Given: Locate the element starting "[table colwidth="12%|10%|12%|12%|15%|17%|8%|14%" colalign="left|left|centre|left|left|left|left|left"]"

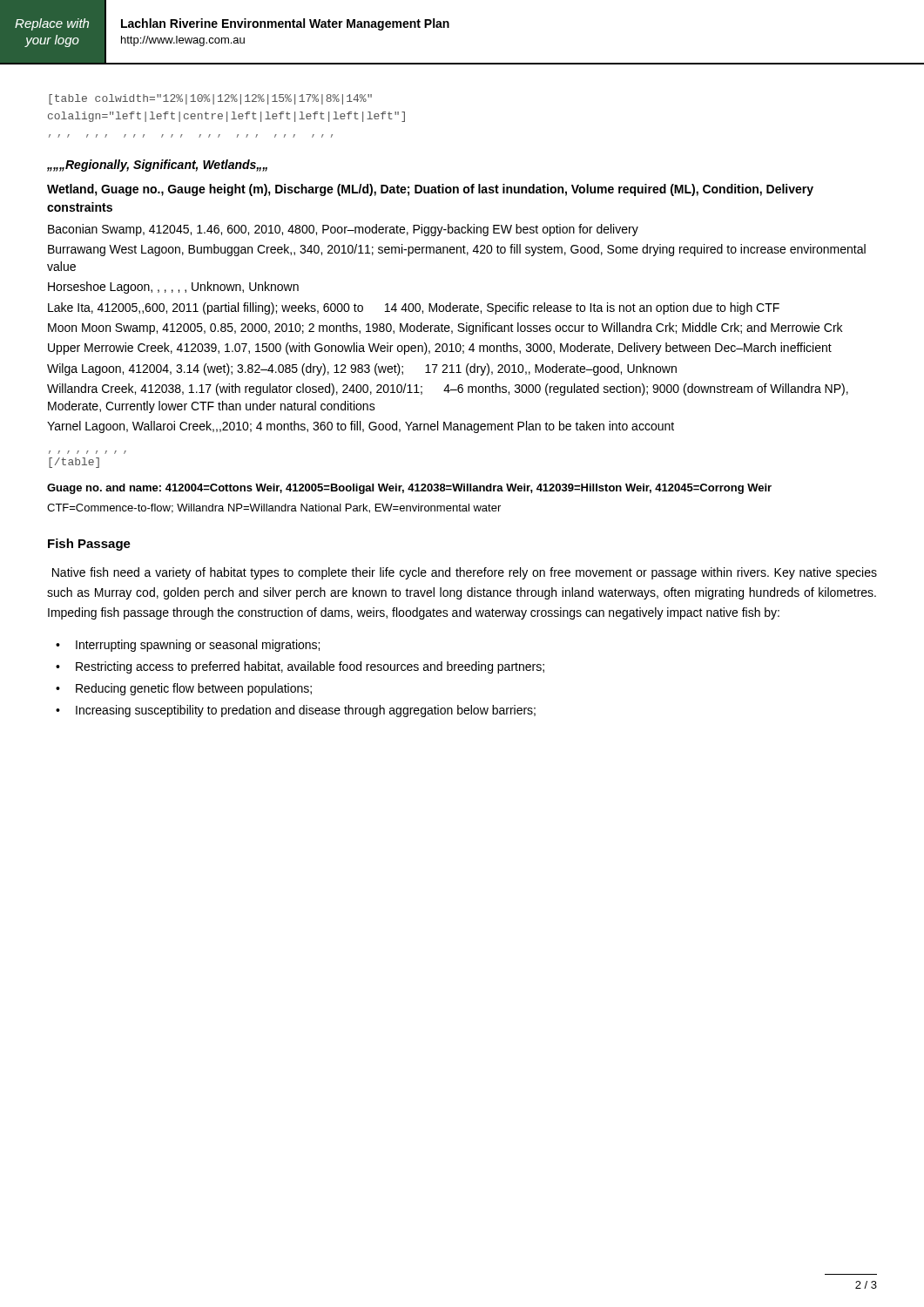Looking at the screenshot, I should tap(227, 116).
